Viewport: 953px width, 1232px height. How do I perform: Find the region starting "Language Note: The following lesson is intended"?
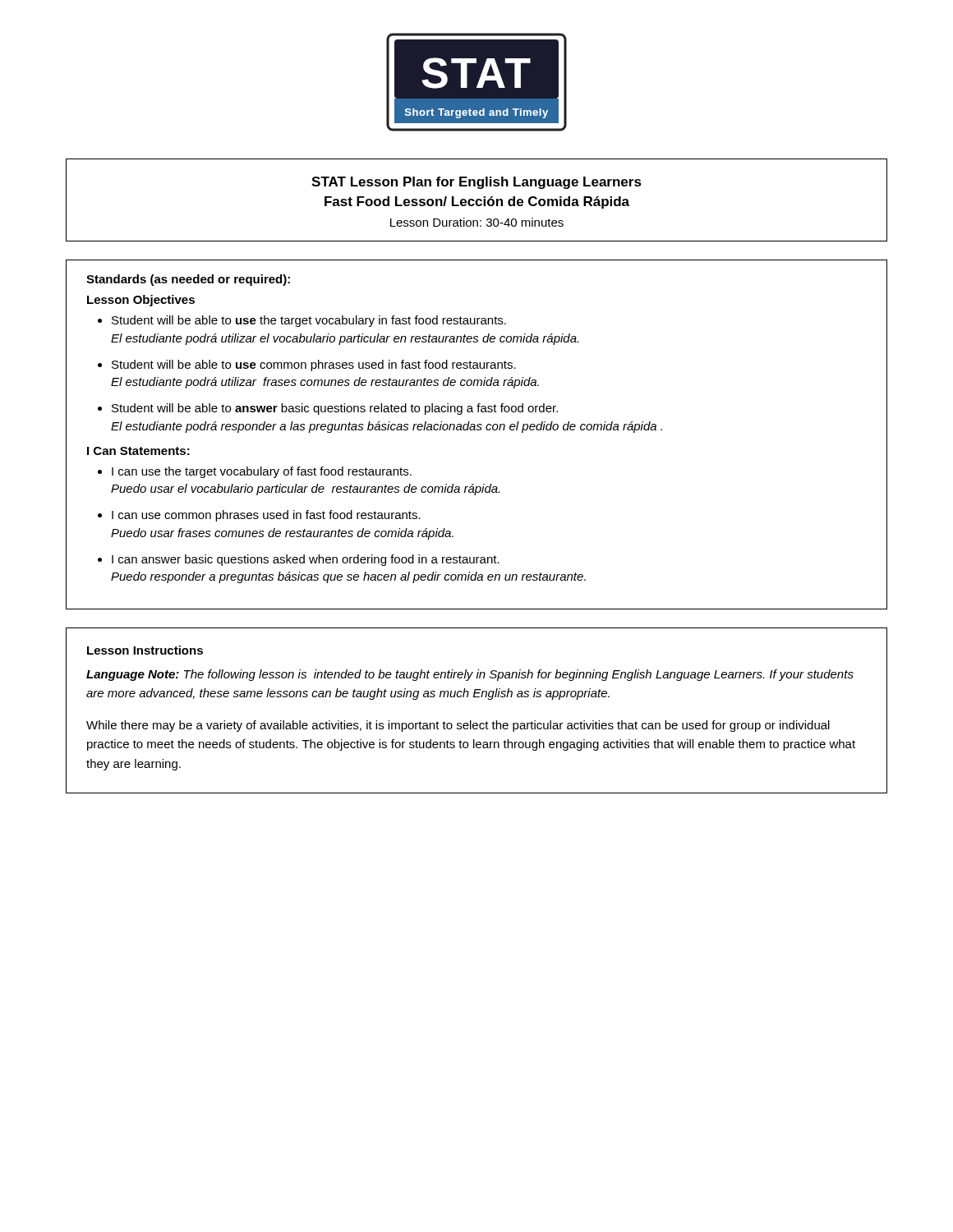470,683
